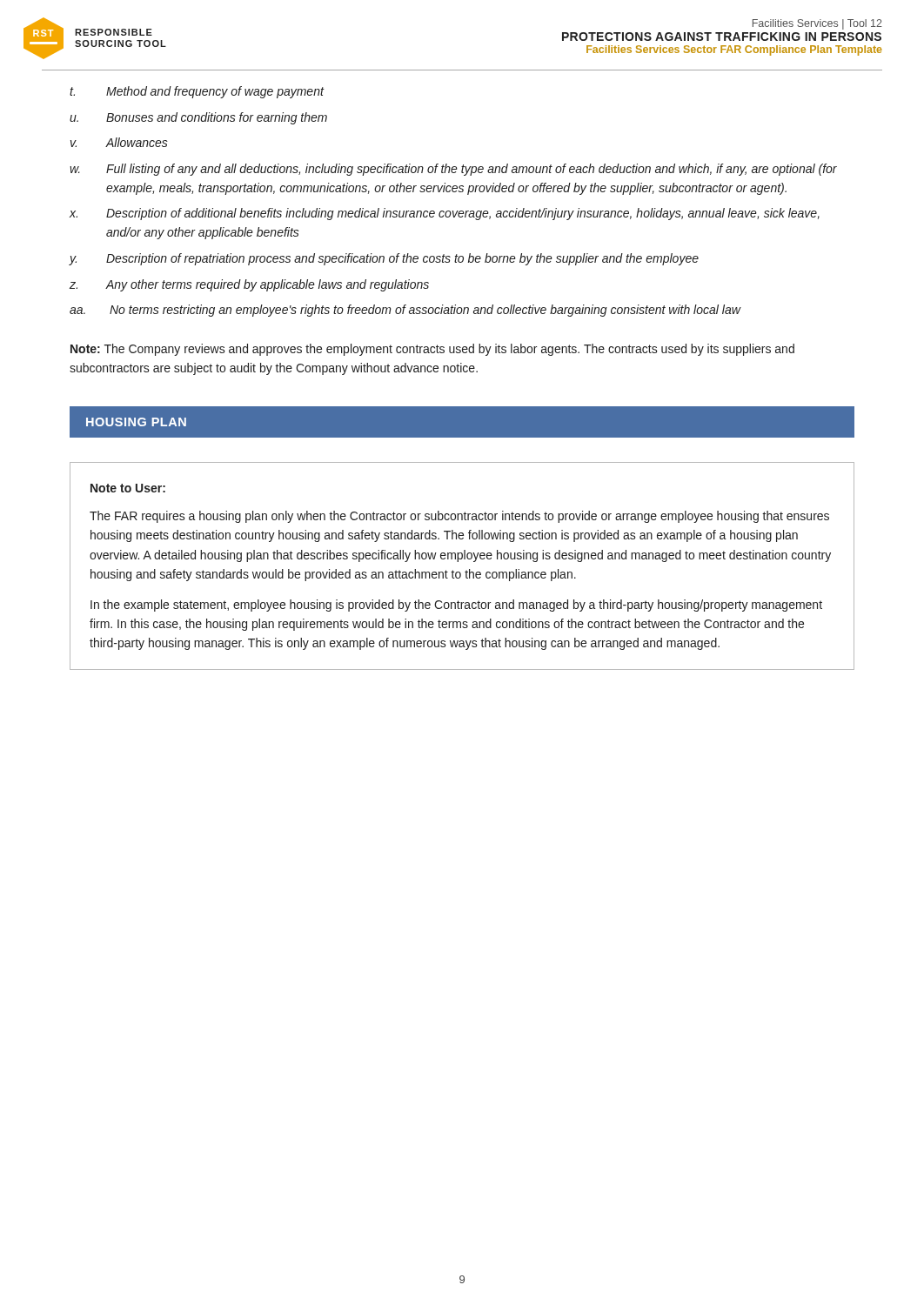
Task: Find "v. Allowances" on this page
Action: click(119, 144)
